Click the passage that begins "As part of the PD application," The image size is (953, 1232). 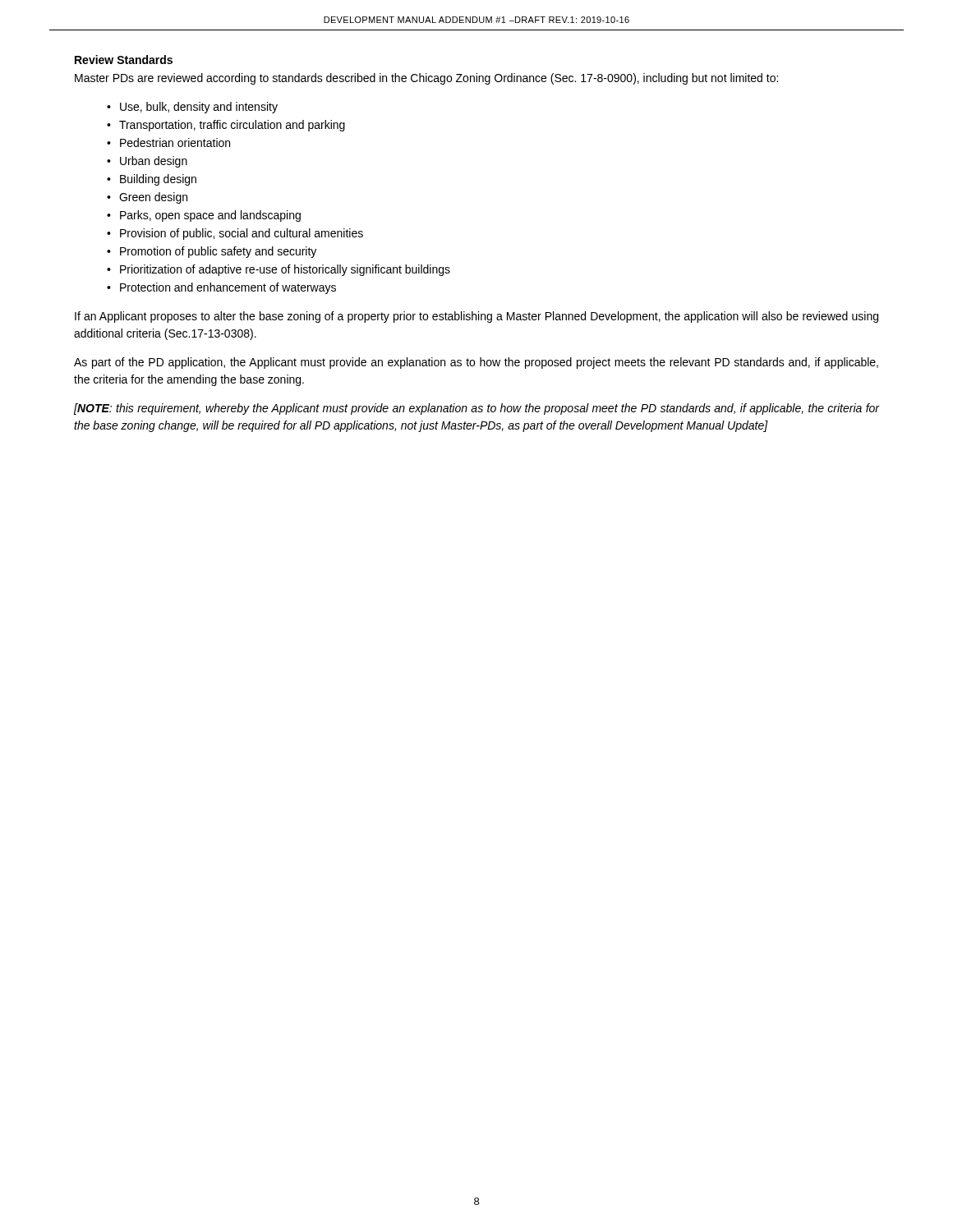click(x=476, y=371)
